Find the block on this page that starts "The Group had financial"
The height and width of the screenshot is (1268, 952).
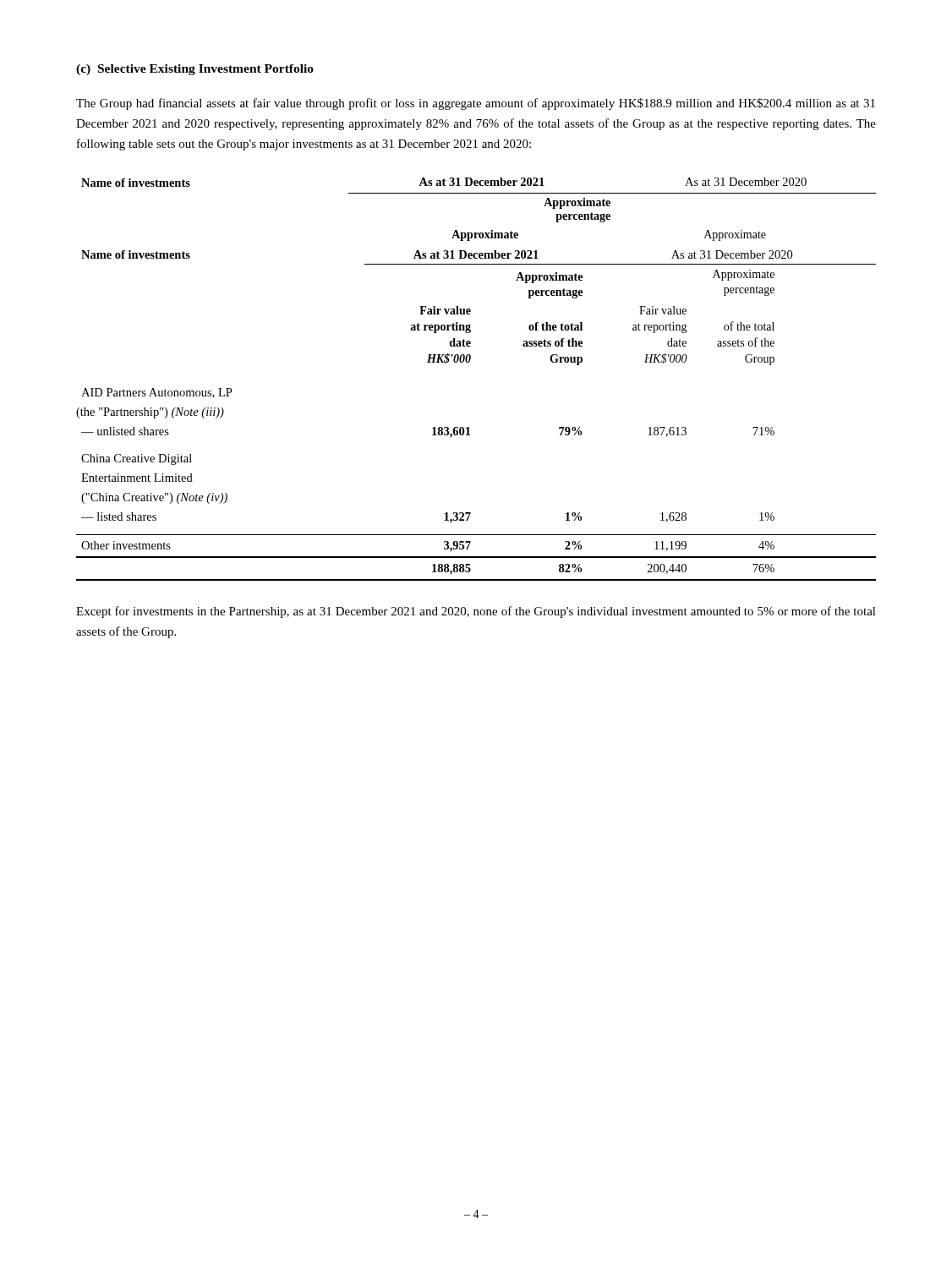[x=476, y=123]
